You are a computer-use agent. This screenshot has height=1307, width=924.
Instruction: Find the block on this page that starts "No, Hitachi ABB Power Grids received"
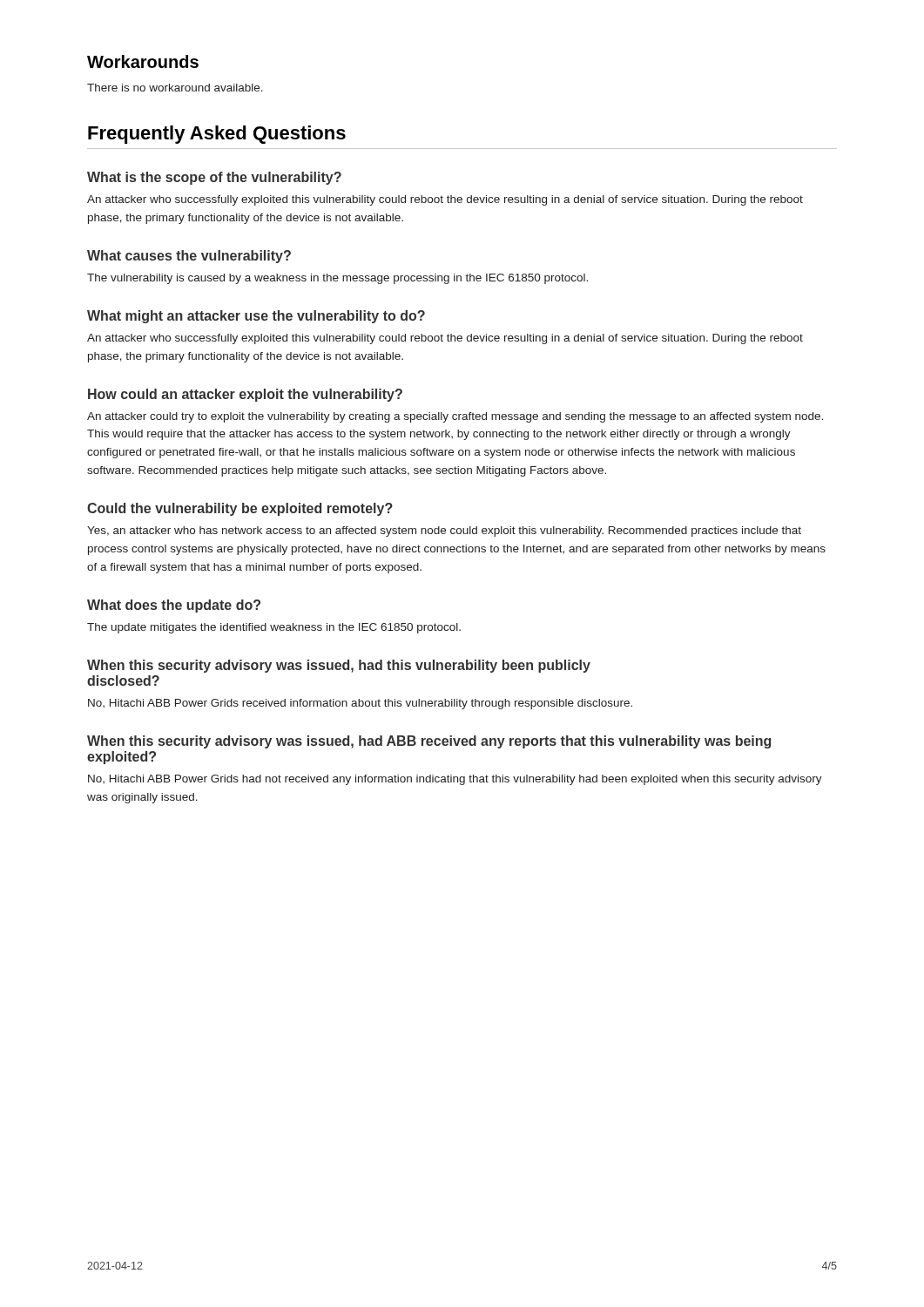coord(360,703)
